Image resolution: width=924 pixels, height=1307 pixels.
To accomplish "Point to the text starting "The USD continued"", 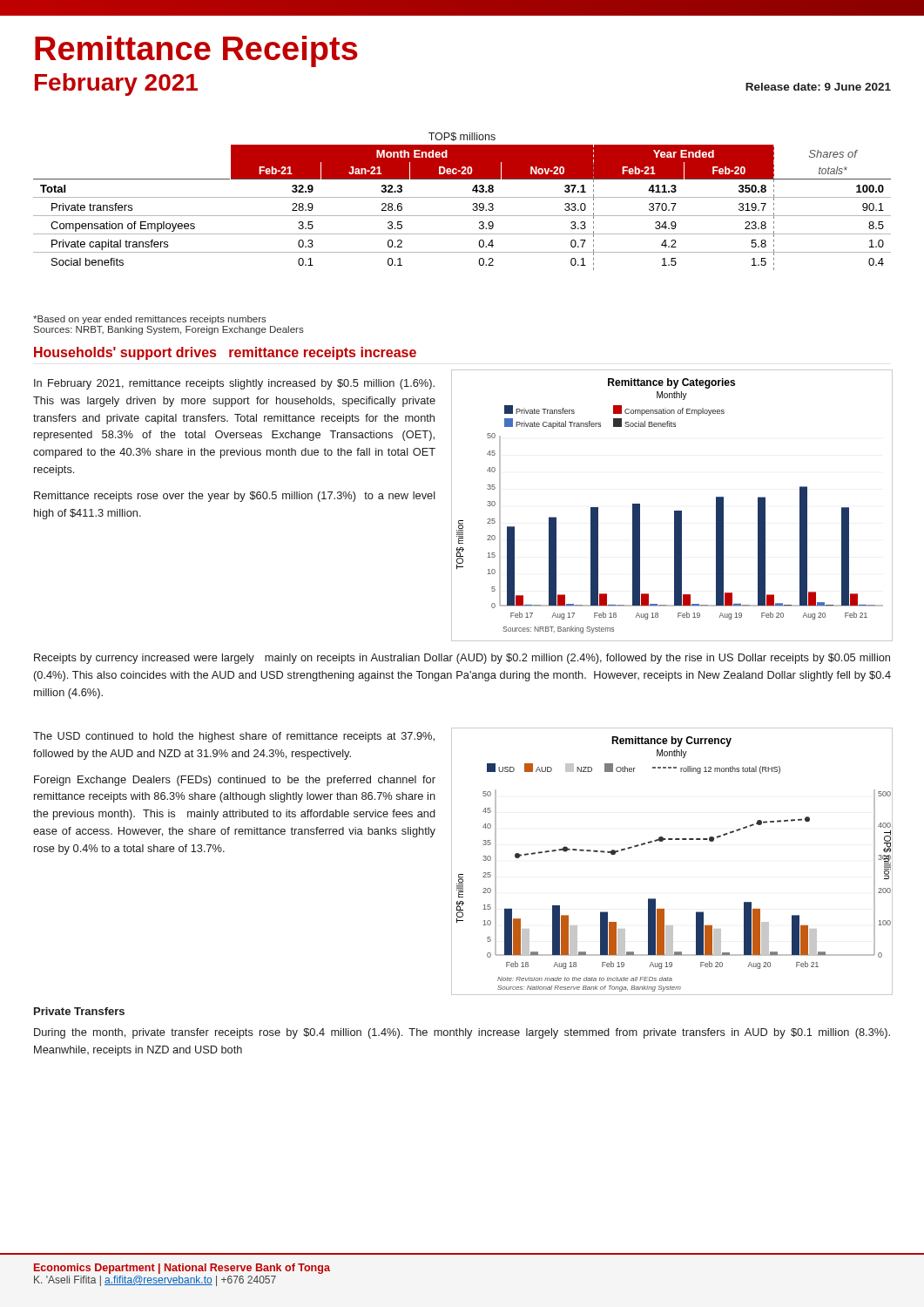I will tap(234, 792).
